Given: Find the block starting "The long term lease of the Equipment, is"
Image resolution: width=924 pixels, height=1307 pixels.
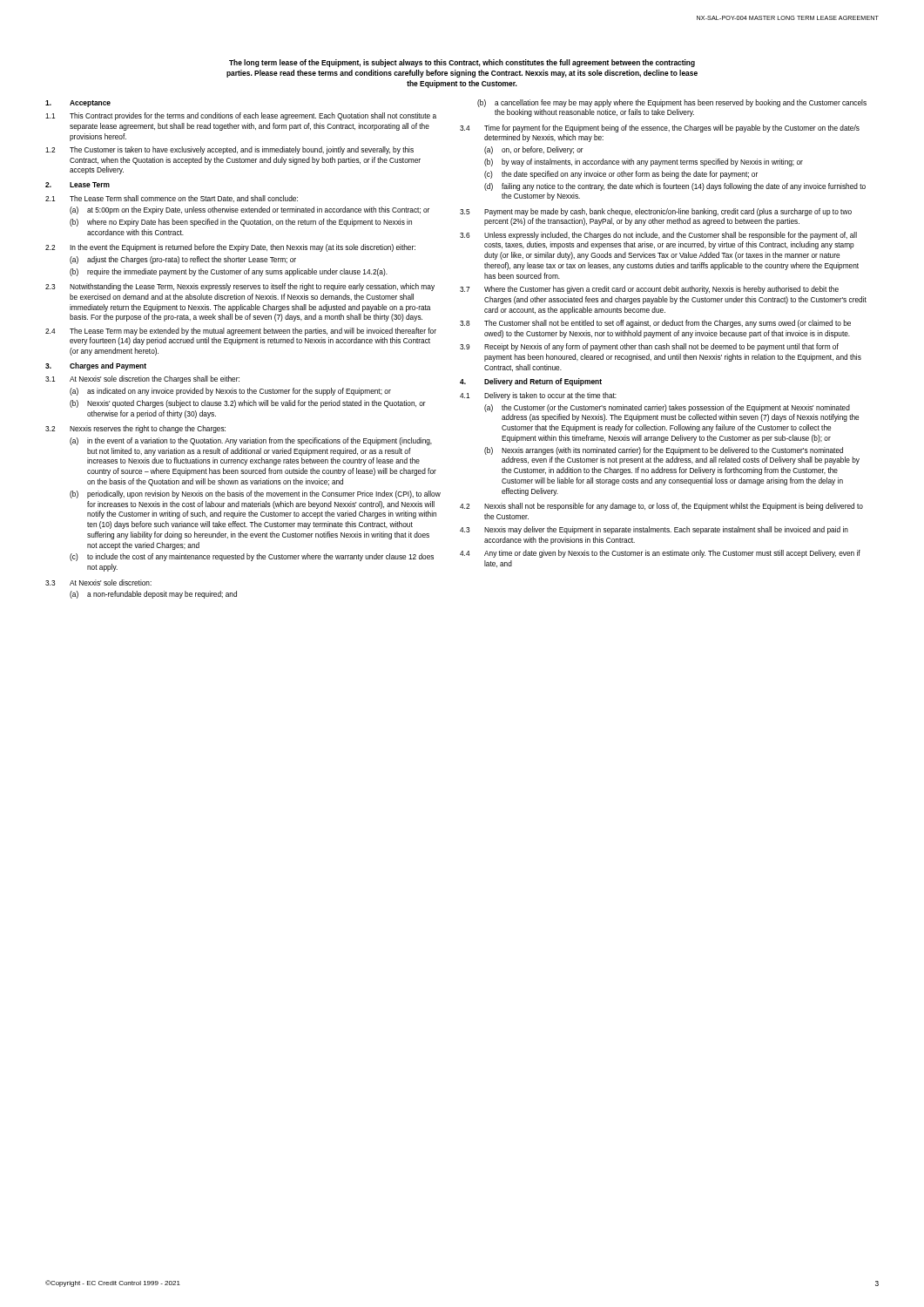Looking at the screenshot, I should point(462,73).
